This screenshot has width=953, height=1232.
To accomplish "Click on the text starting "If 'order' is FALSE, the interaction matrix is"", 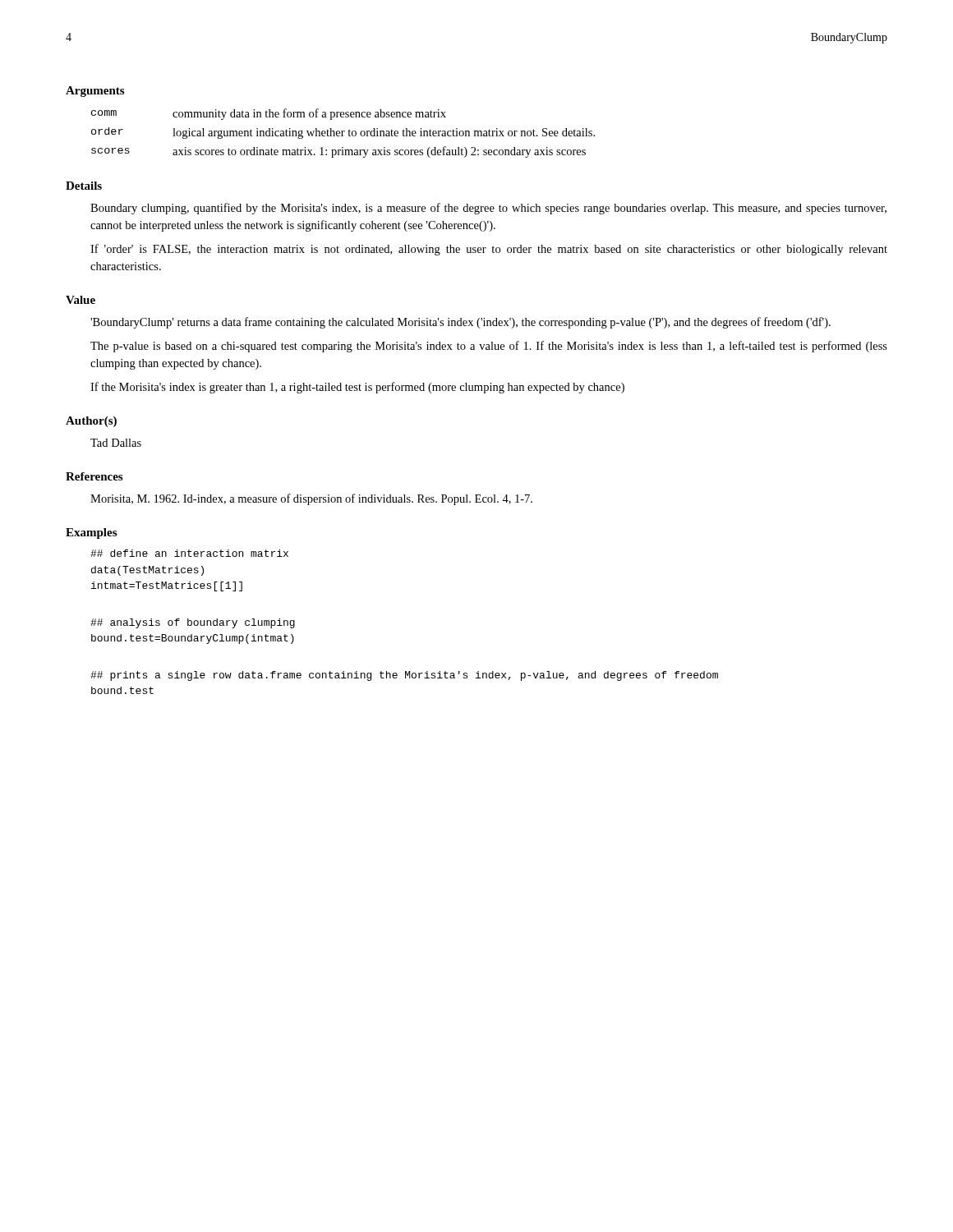I will 489,258.
